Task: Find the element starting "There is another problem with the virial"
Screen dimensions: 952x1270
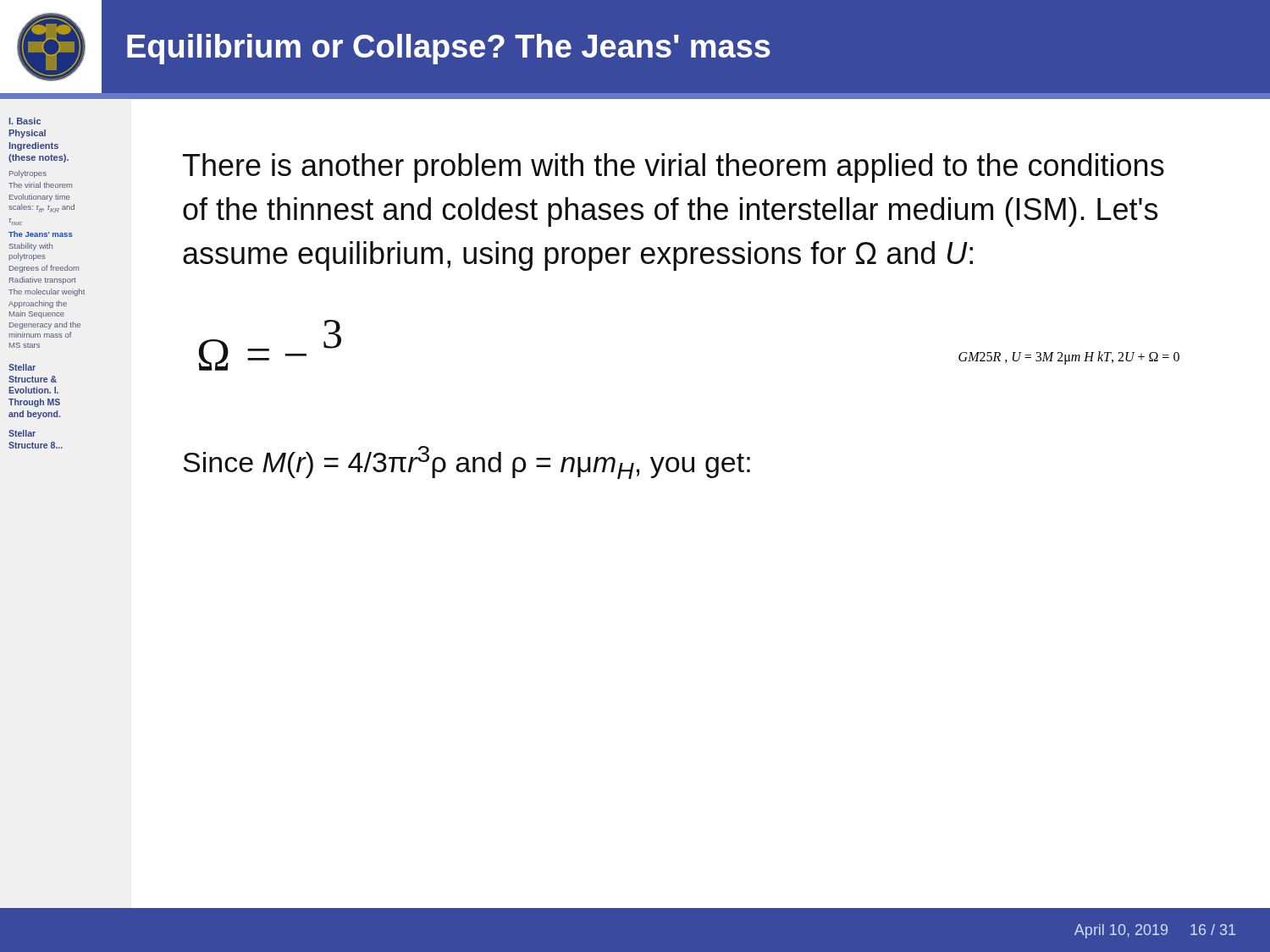Action: 673,210
